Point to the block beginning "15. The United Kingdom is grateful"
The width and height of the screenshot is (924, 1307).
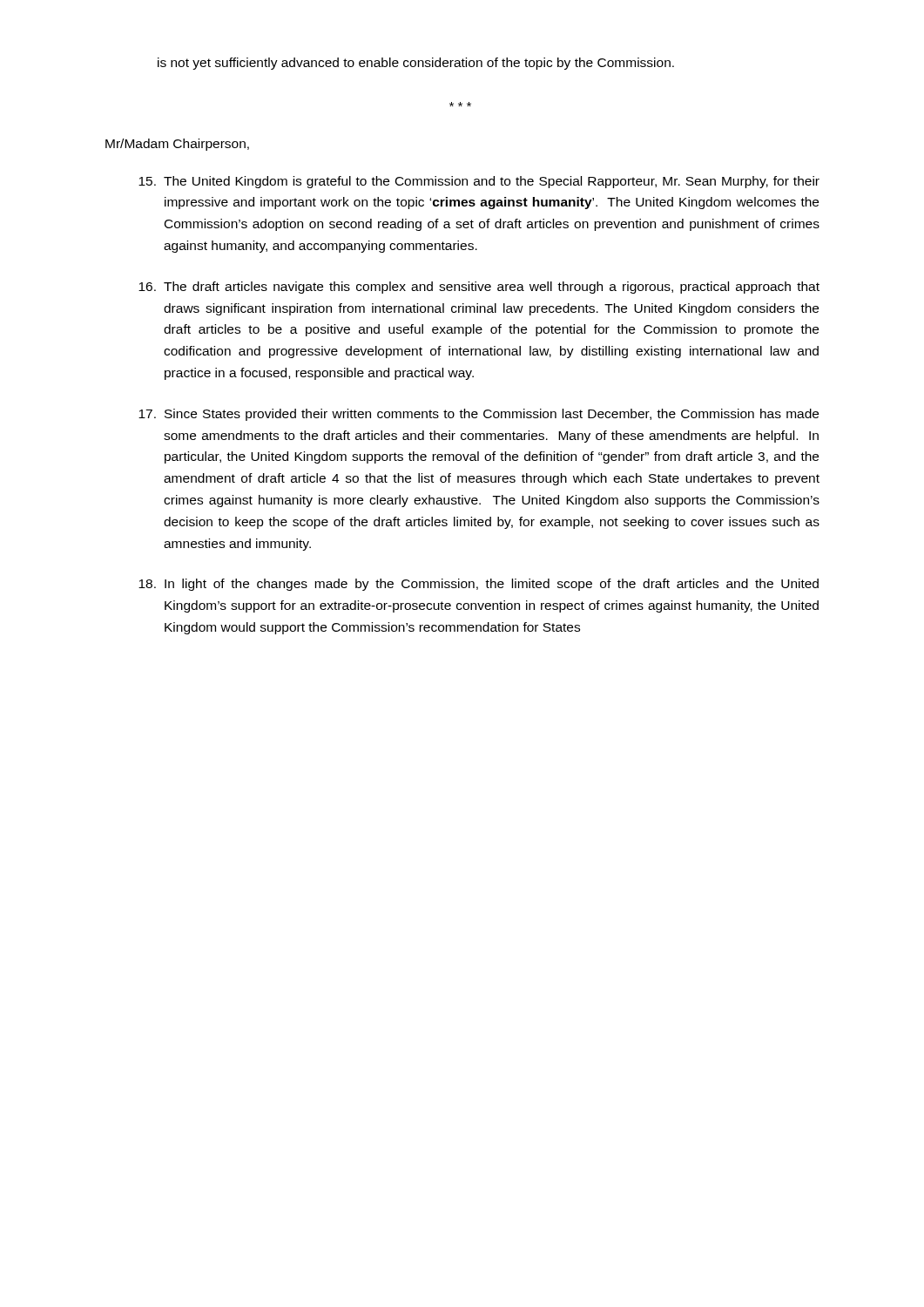pos(462,214)
